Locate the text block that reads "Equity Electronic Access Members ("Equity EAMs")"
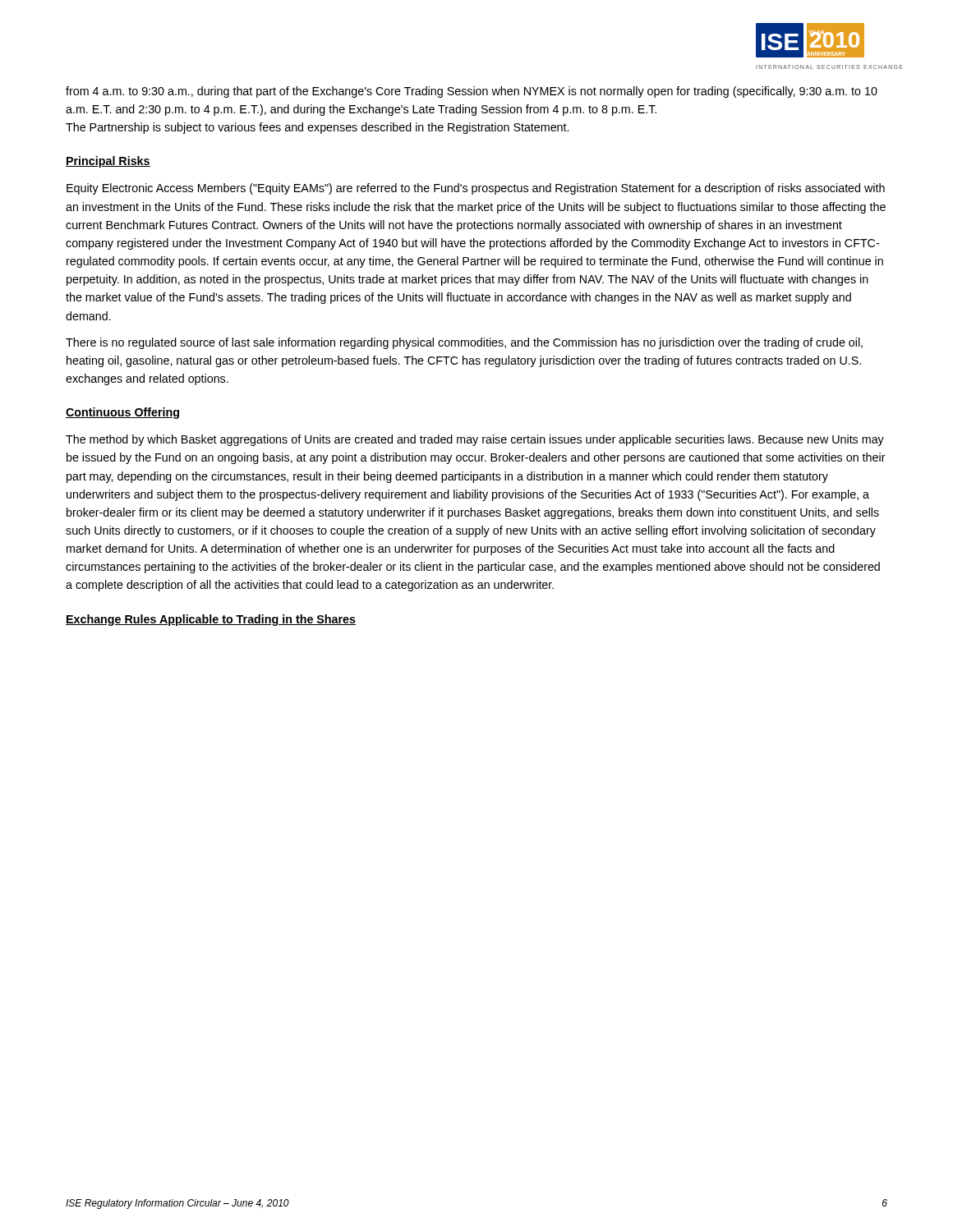 [476, 252]
